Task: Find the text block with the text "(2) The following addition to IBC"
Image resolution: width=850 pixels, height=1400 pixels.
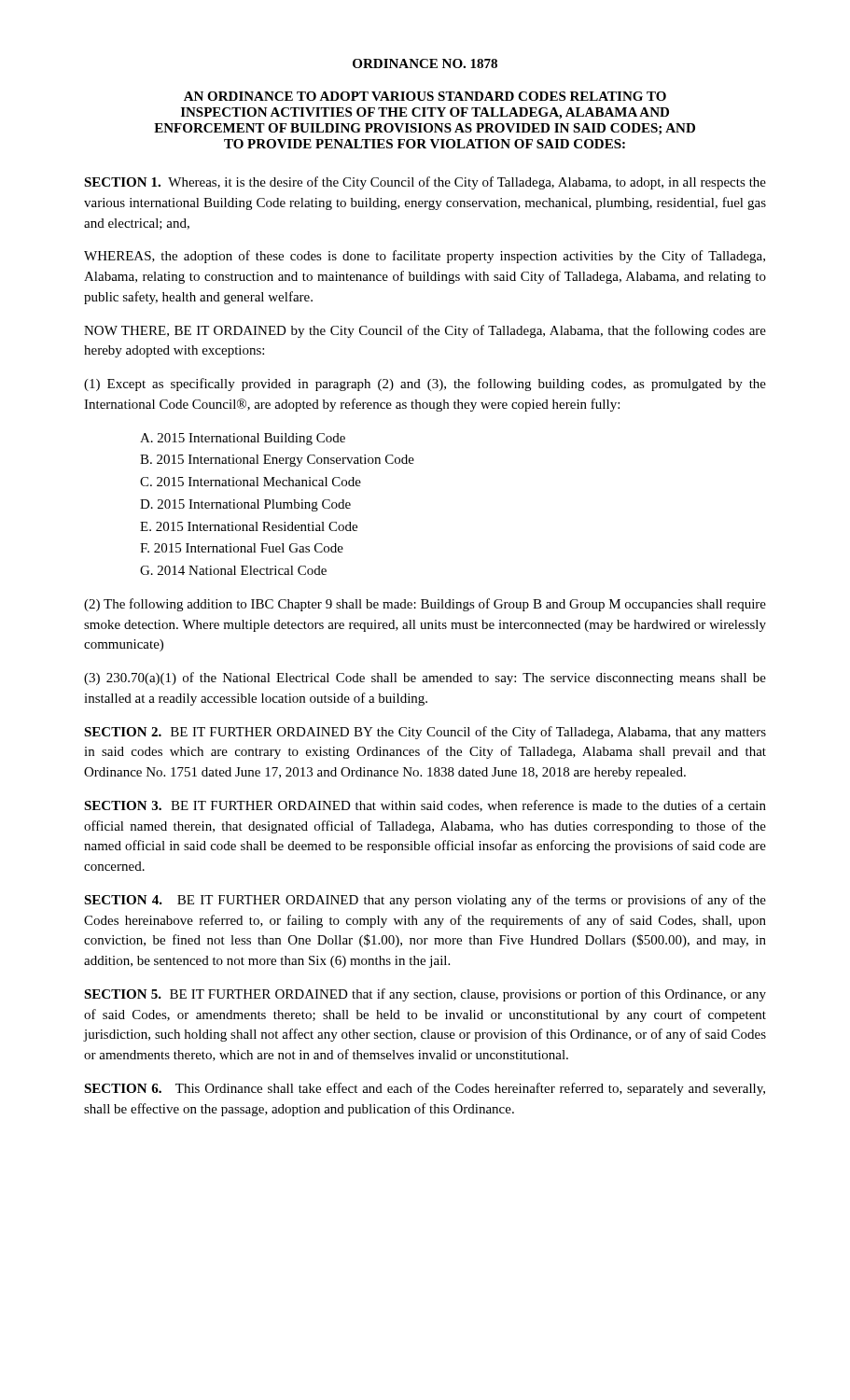Action: click(x=425, y=624)
